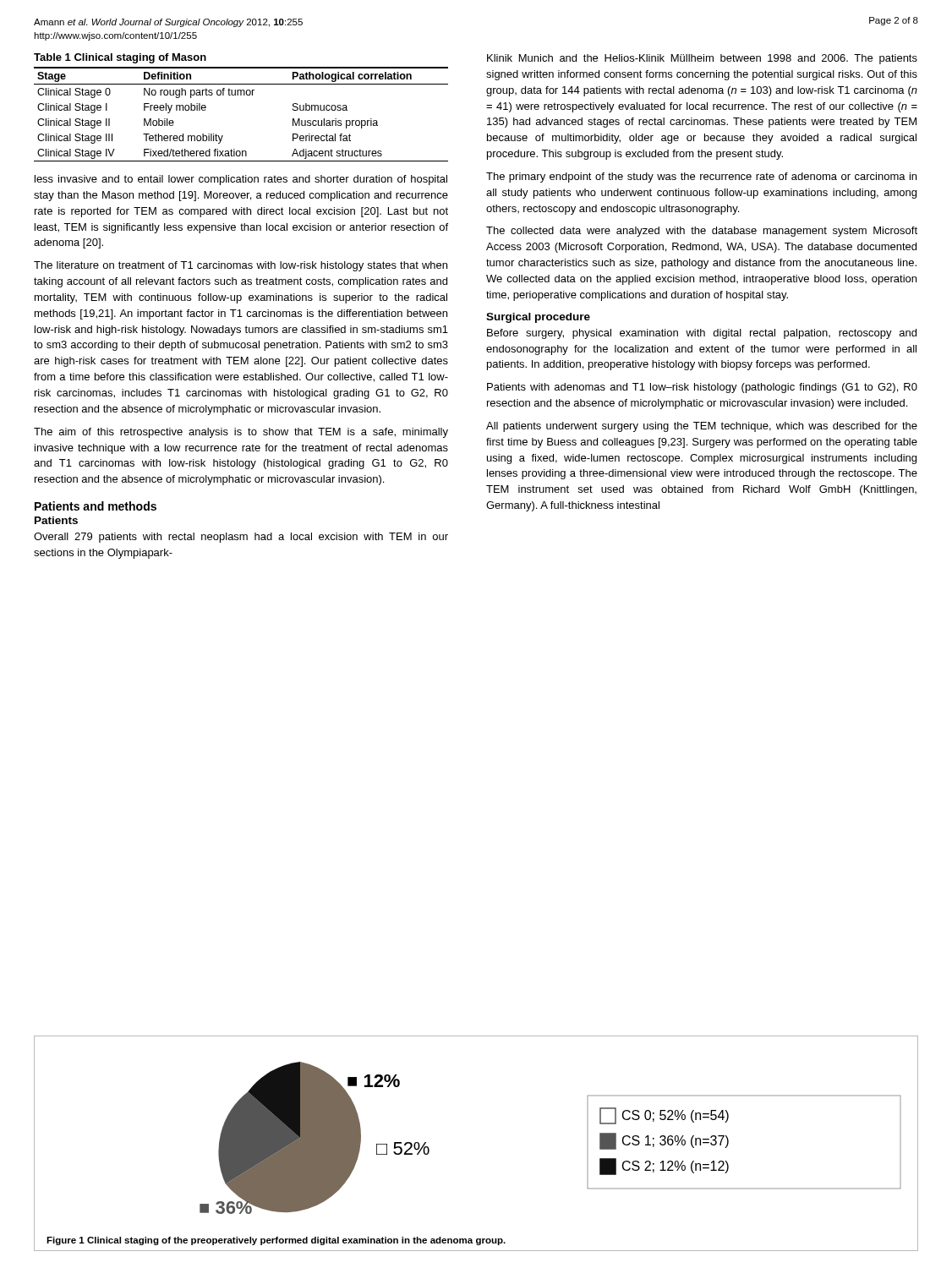Locate the block of text that opens with "The primary endpoint of the"
Screen dimensions: 1268x952
tap(702, 192)
